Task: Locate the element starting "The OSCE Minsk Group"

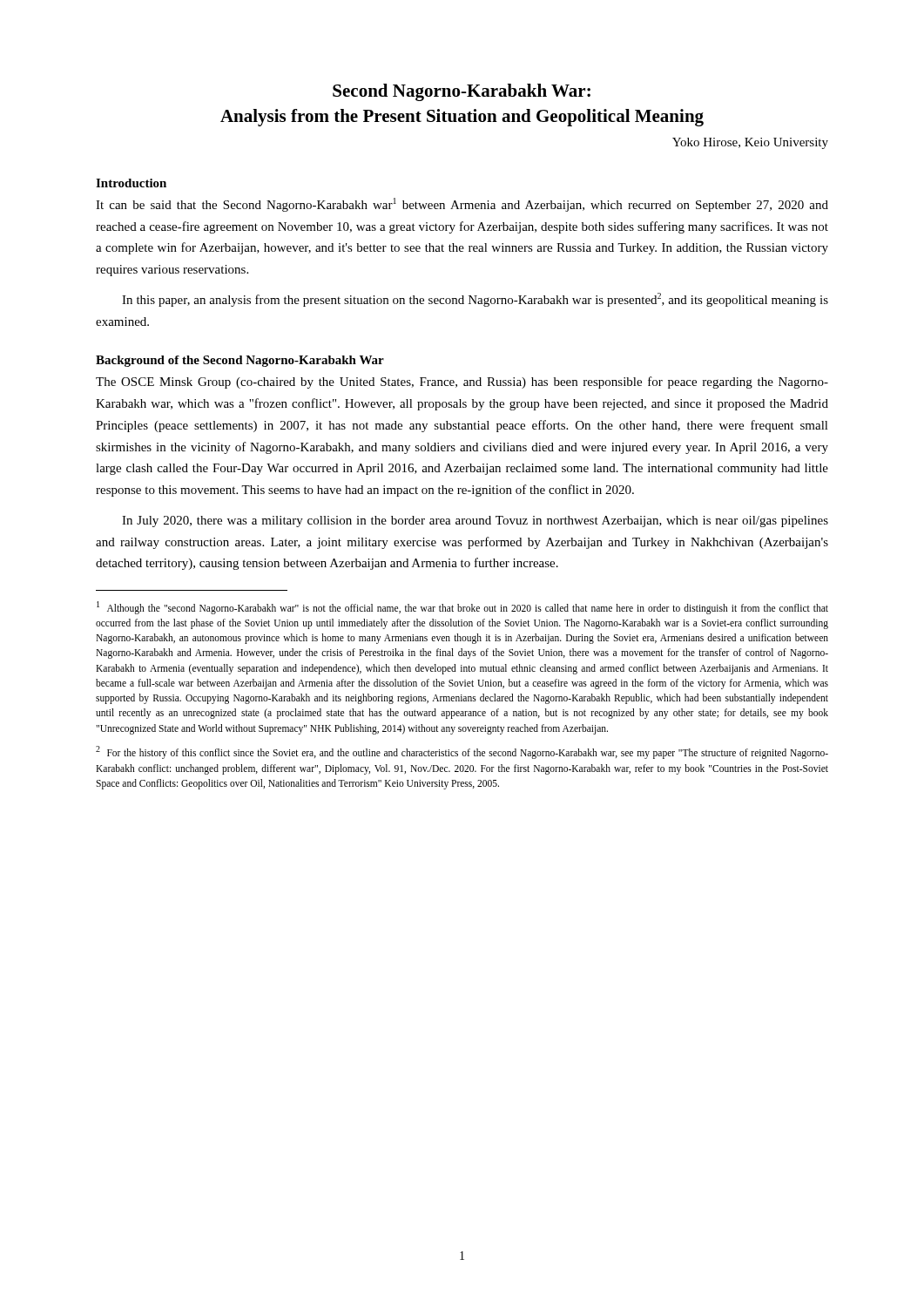Action: 462,473
